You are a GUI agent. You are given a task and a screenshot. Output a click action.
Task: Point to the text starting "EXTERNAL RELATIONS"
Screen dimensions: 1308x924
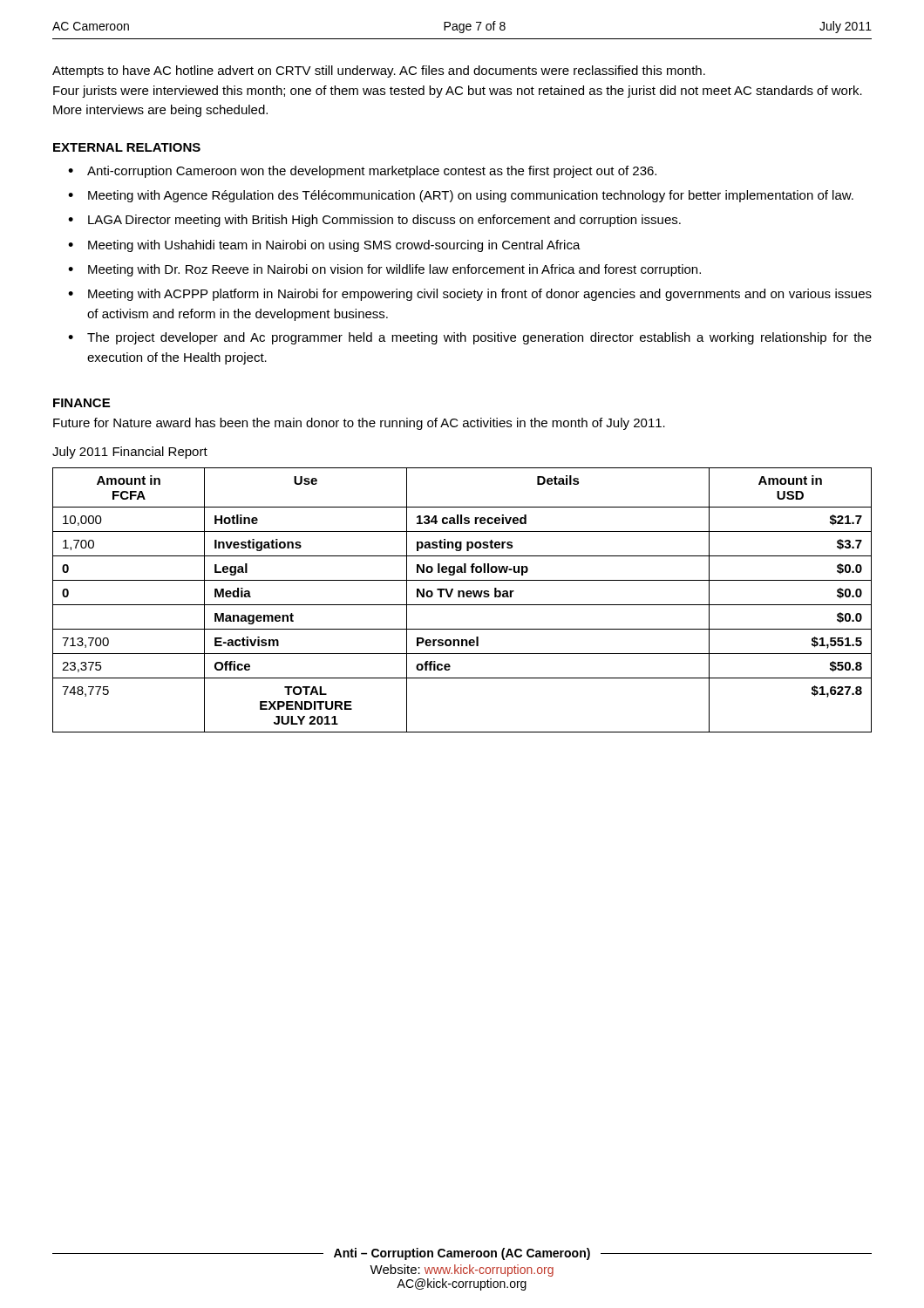(127, 146)
